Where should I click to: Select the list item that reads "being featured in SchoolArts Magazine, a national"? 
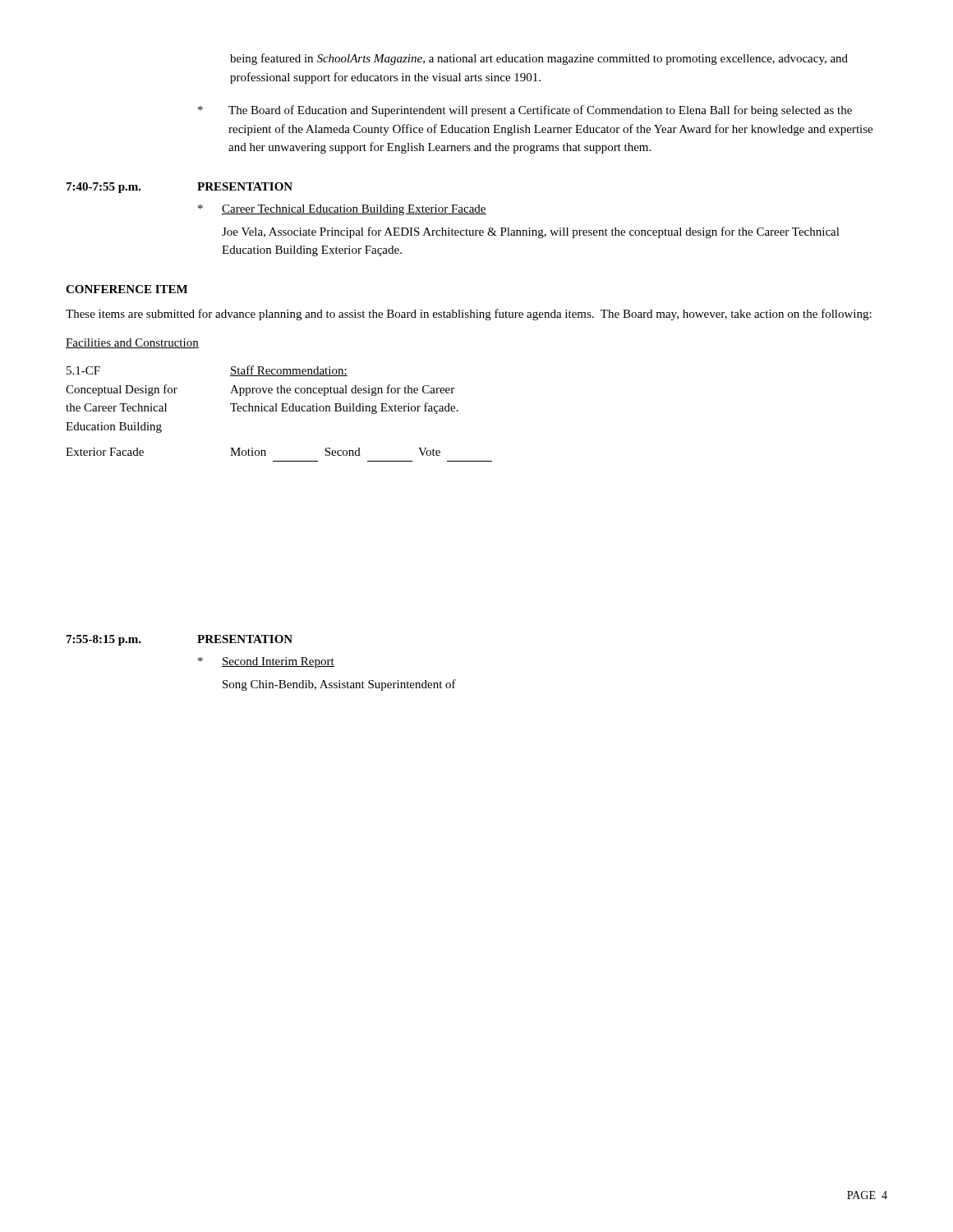pos(559,68)
